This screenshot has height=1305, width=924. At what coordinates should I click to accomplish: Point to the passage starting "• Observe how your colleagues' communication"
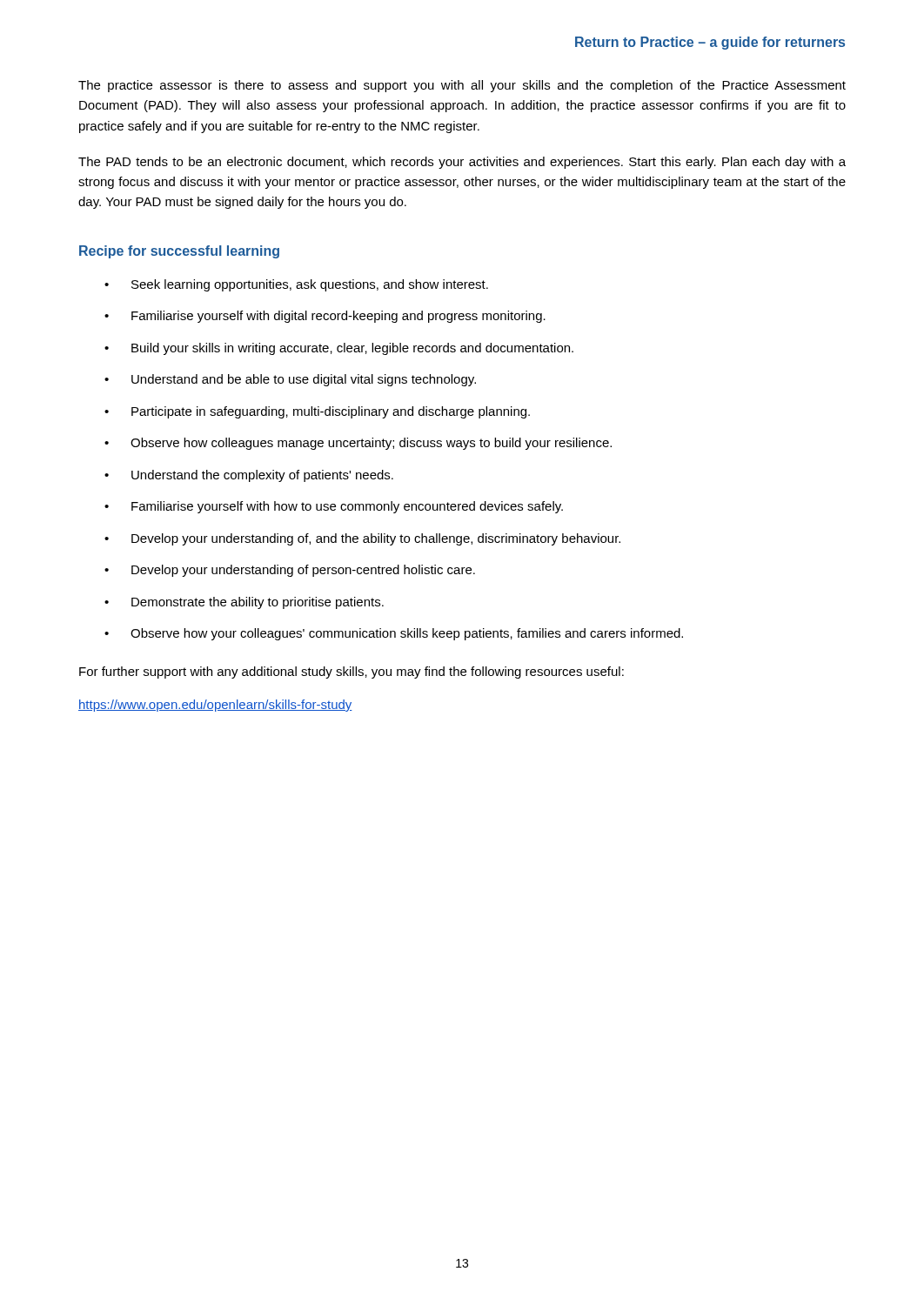(x=475, y=634)
